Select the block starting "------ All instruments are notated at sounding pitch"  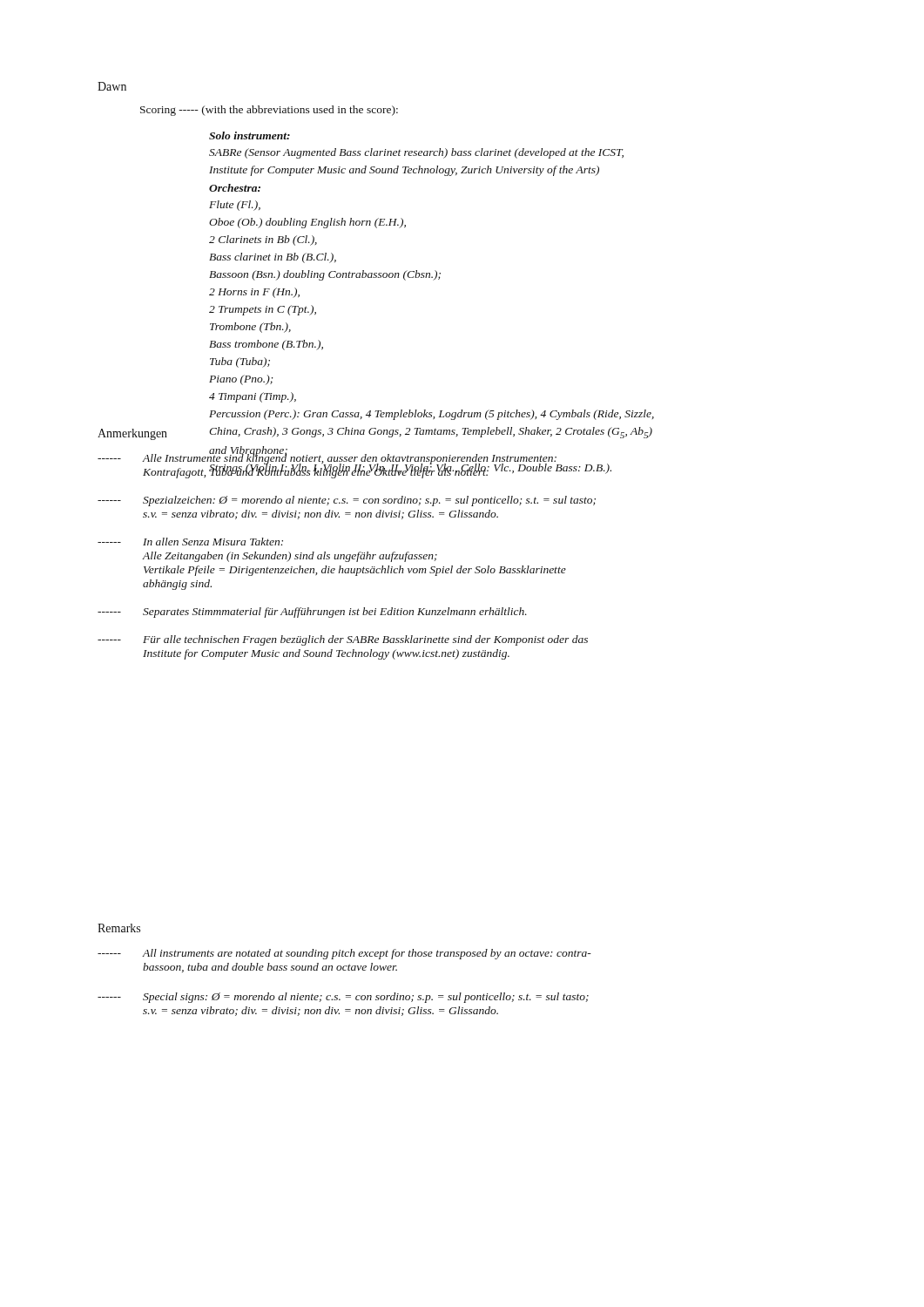point(489,960)
